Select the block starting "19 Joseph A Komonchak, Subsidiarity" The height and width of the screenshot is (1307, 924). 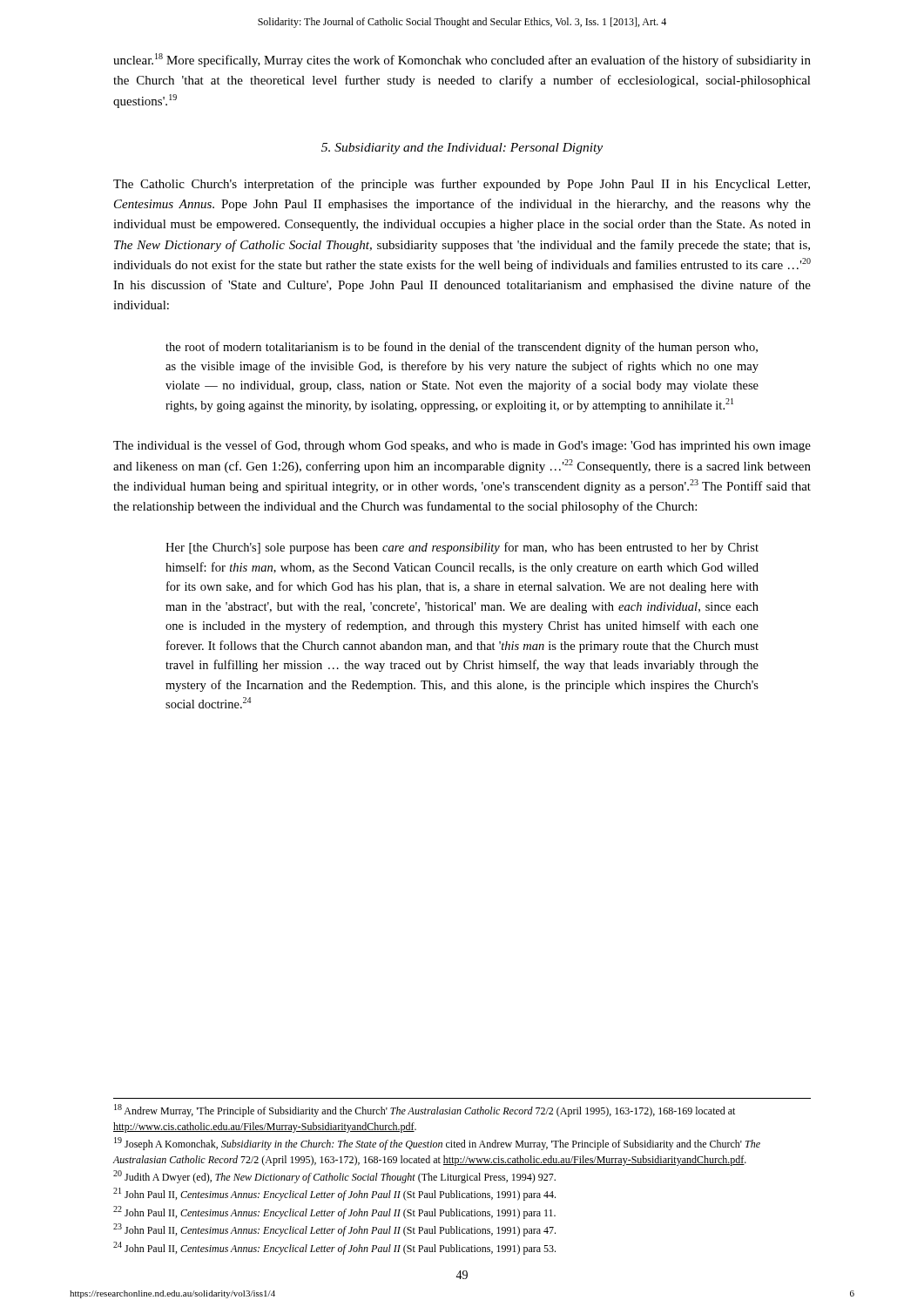[x=437, y=1151]
